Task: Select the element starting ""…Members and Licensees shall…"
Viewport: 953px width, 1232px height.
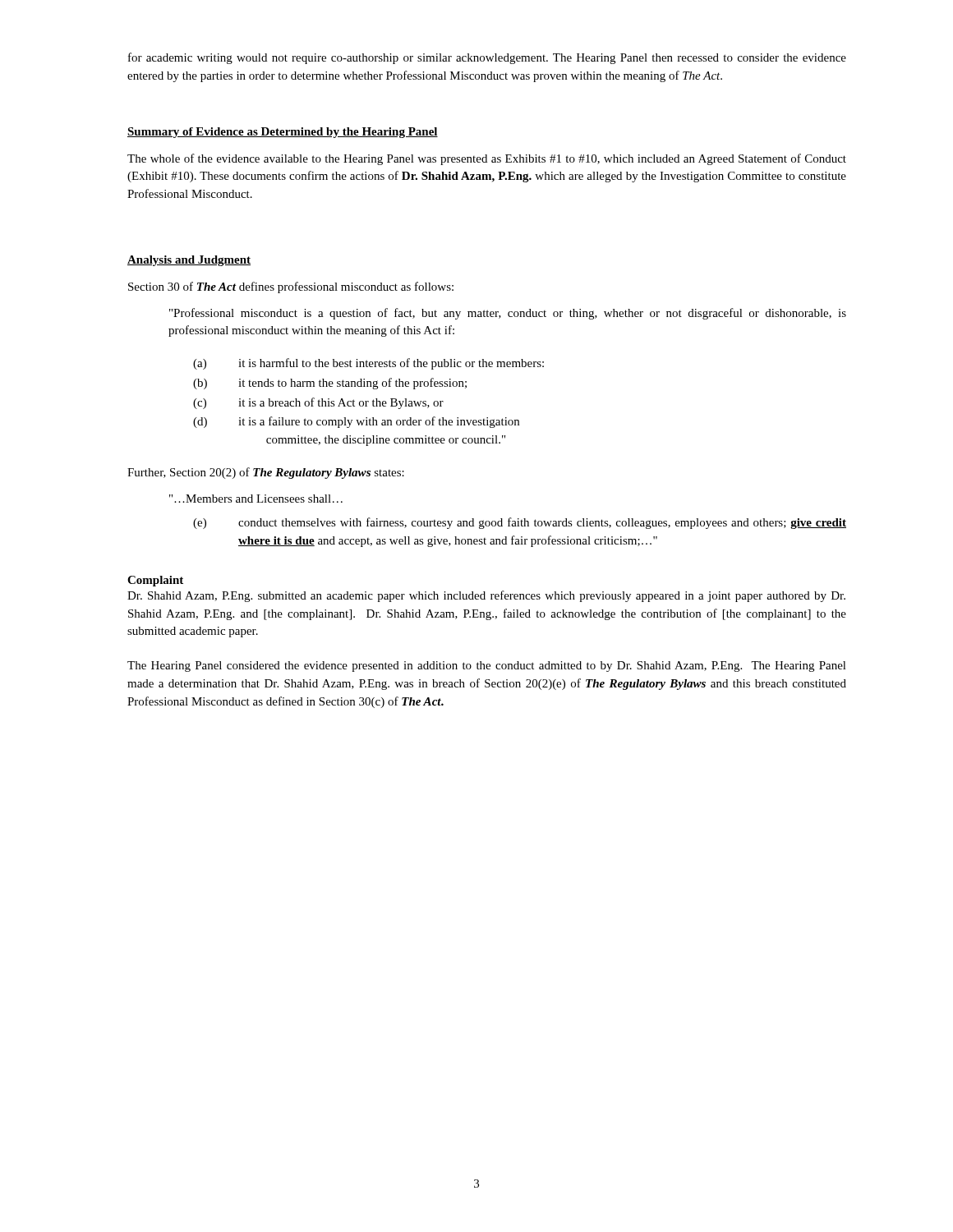Action: pos(256,499)
